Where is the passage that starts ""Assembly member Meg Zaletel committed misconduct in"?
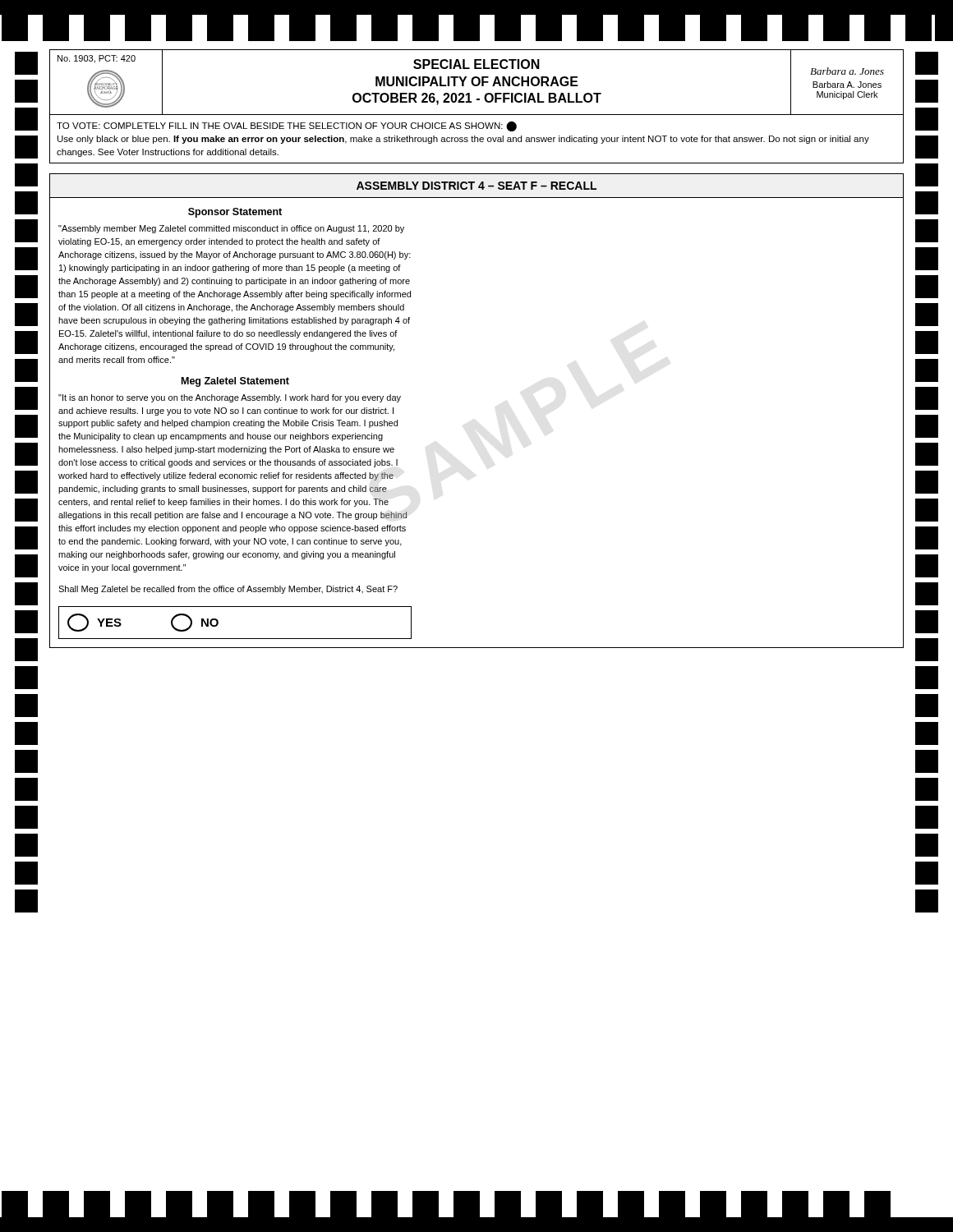Screen dimensions: 1232x953 (235, 294)
